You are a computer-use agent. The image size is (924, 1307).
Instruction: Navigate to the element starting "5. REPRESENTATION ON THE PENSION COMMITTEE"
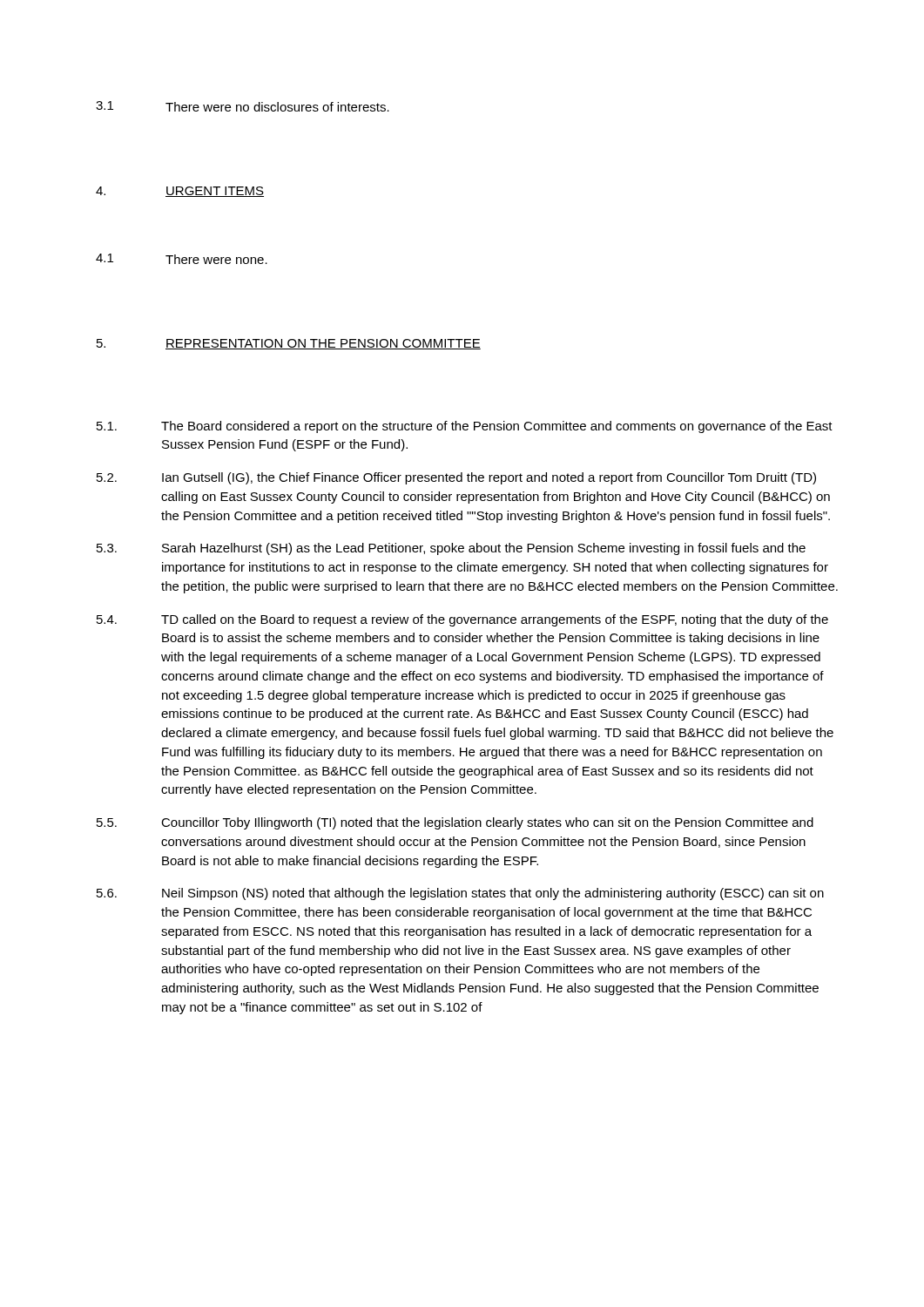288,342
